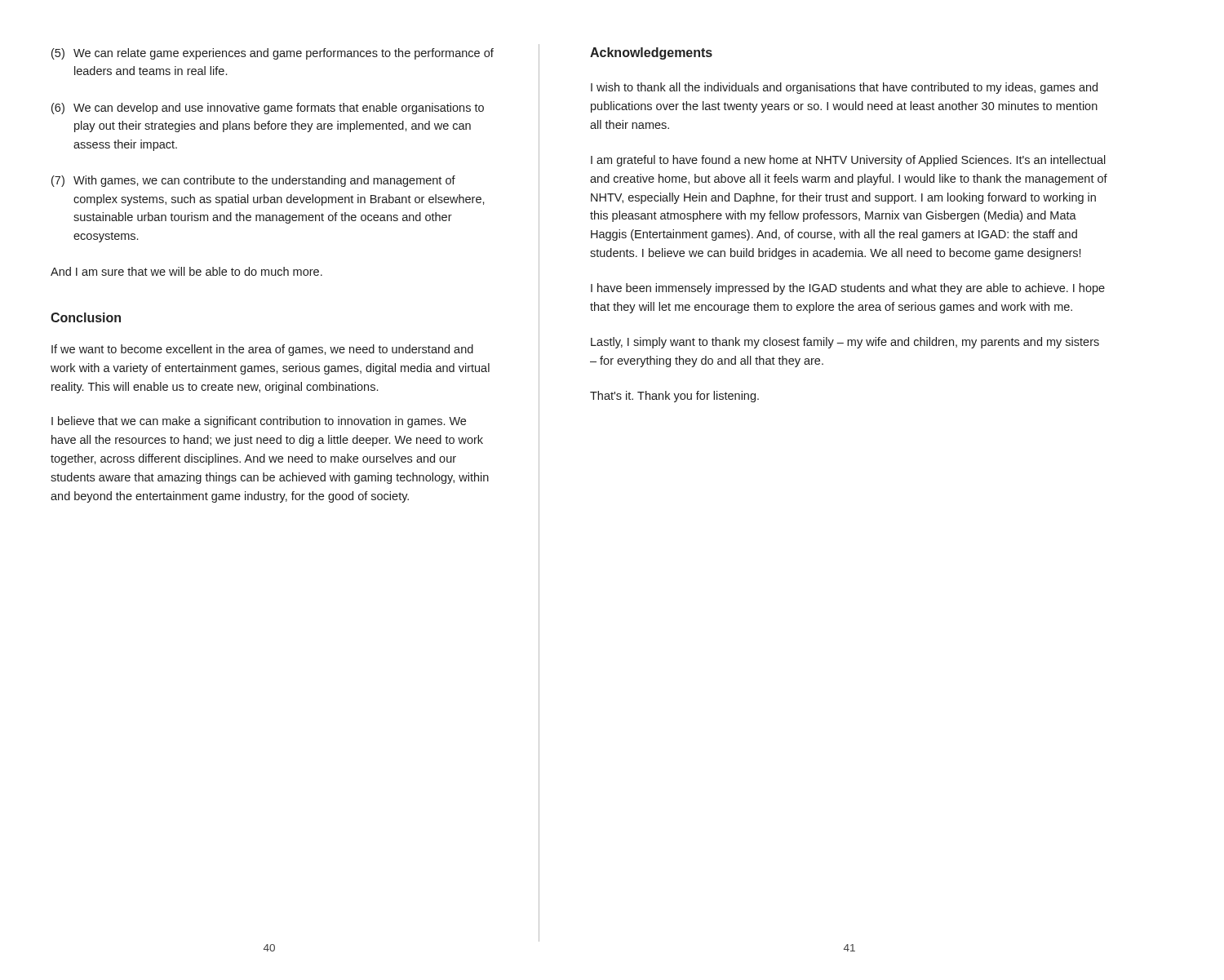Viewport: 1224px width, 980px height.
Task: Point to the region starting "And I am"
Action: [x=187, y=272]
